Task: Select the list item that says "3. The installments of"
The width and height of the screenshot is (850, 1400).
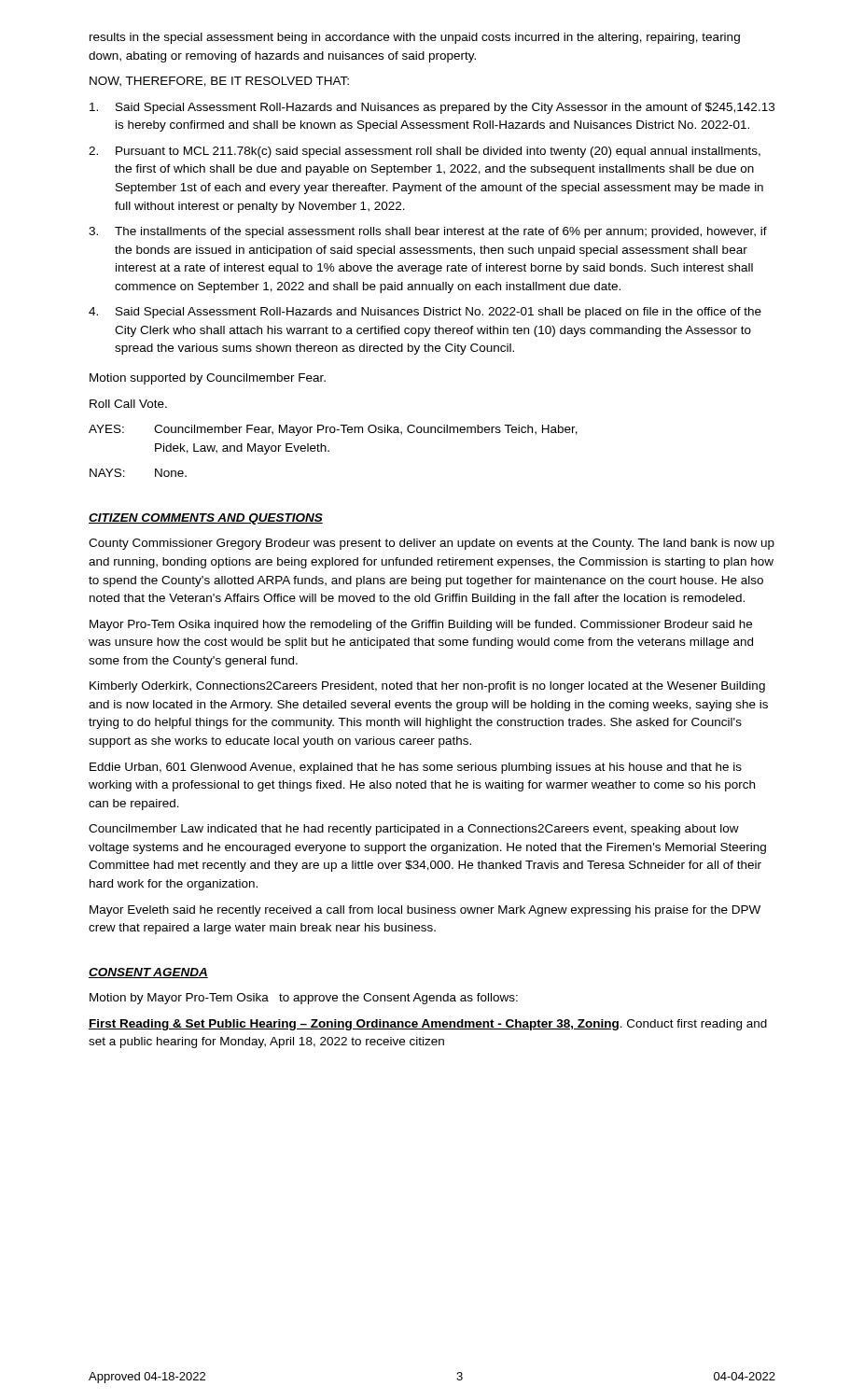Action: tap(432, 259)
